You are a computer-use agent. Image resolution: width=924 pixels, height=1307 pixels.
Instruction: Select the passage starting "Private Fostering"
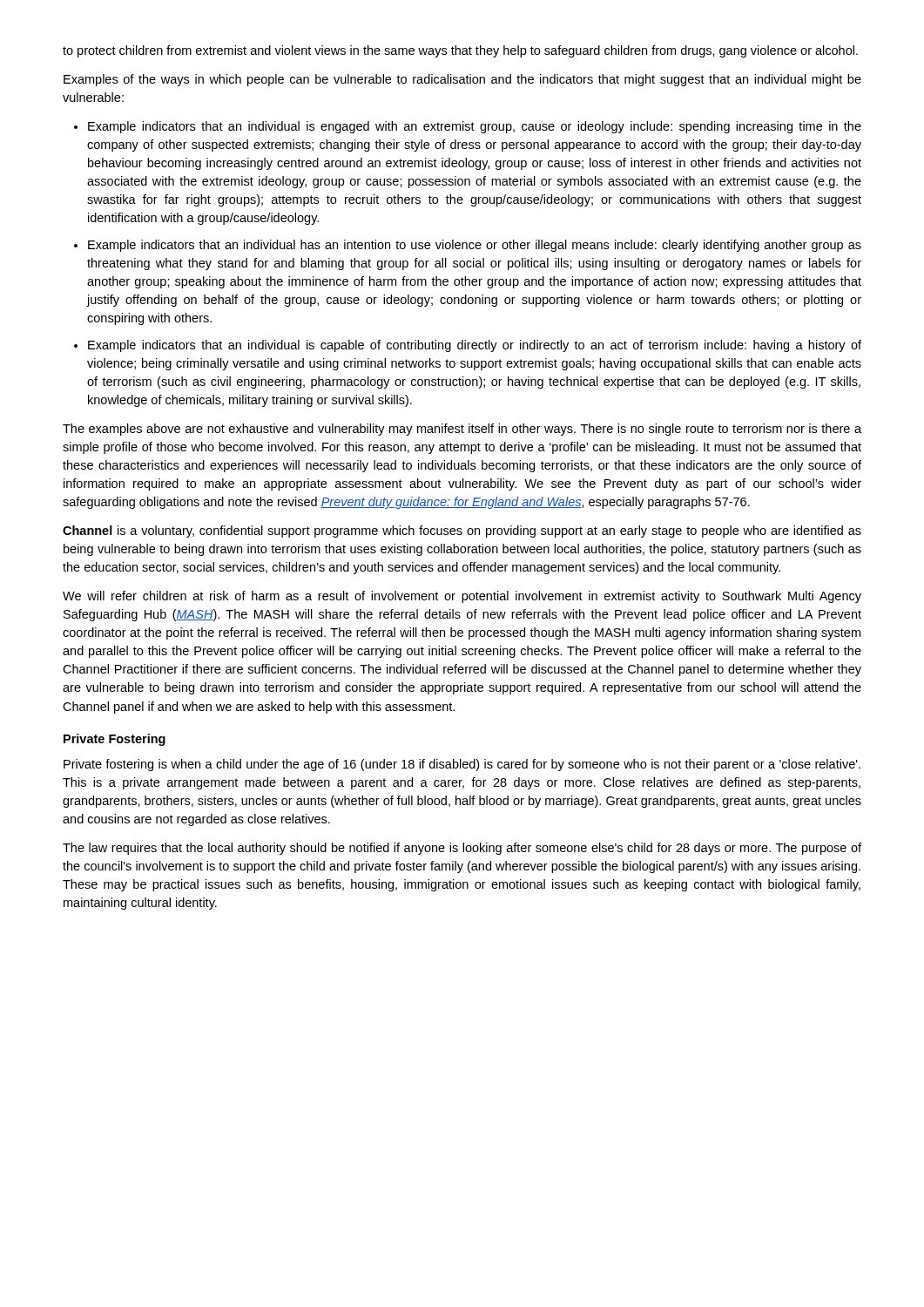pos(114,738)
